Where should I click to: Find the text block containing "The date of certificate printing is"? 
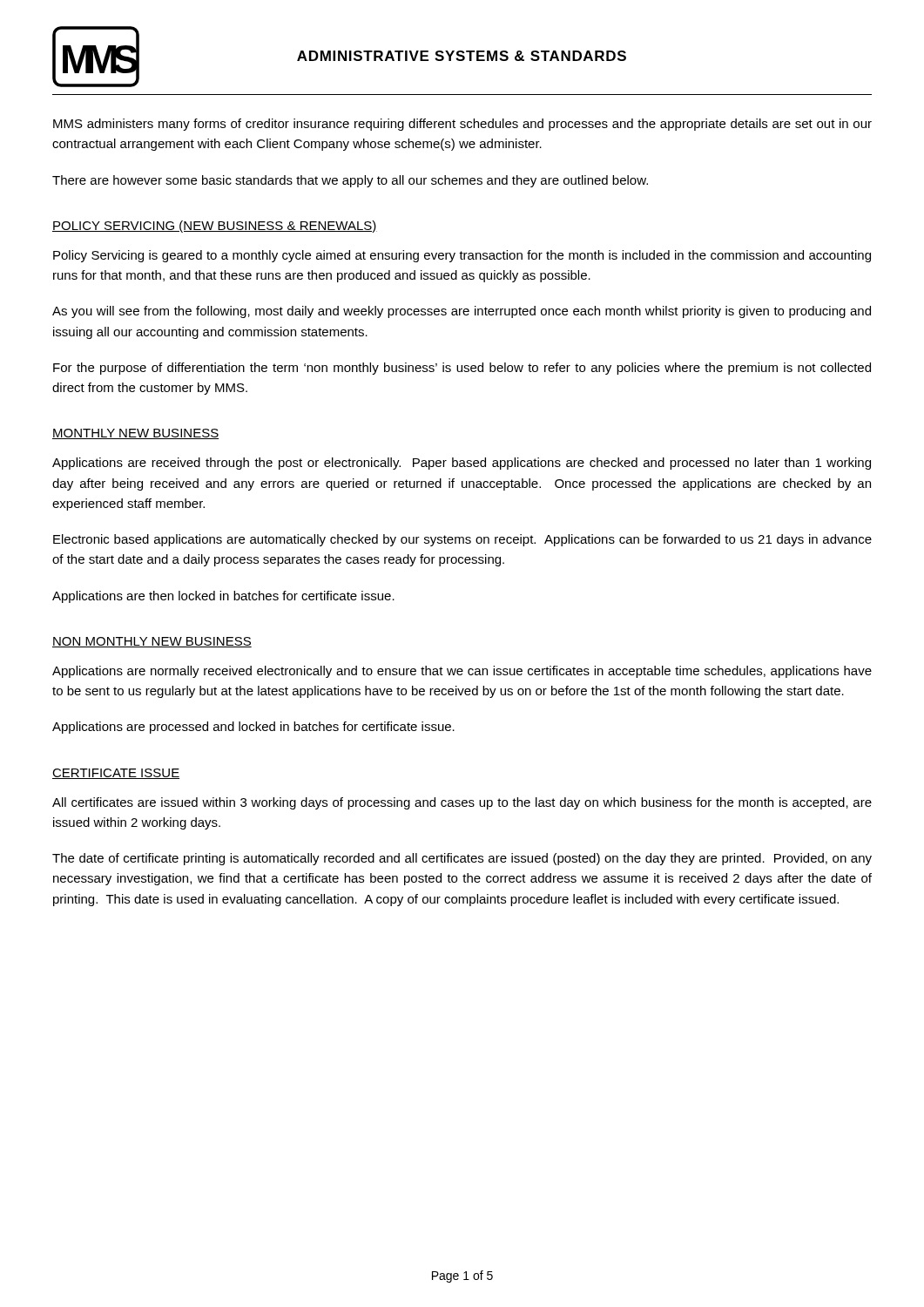[x=462, y=878]
